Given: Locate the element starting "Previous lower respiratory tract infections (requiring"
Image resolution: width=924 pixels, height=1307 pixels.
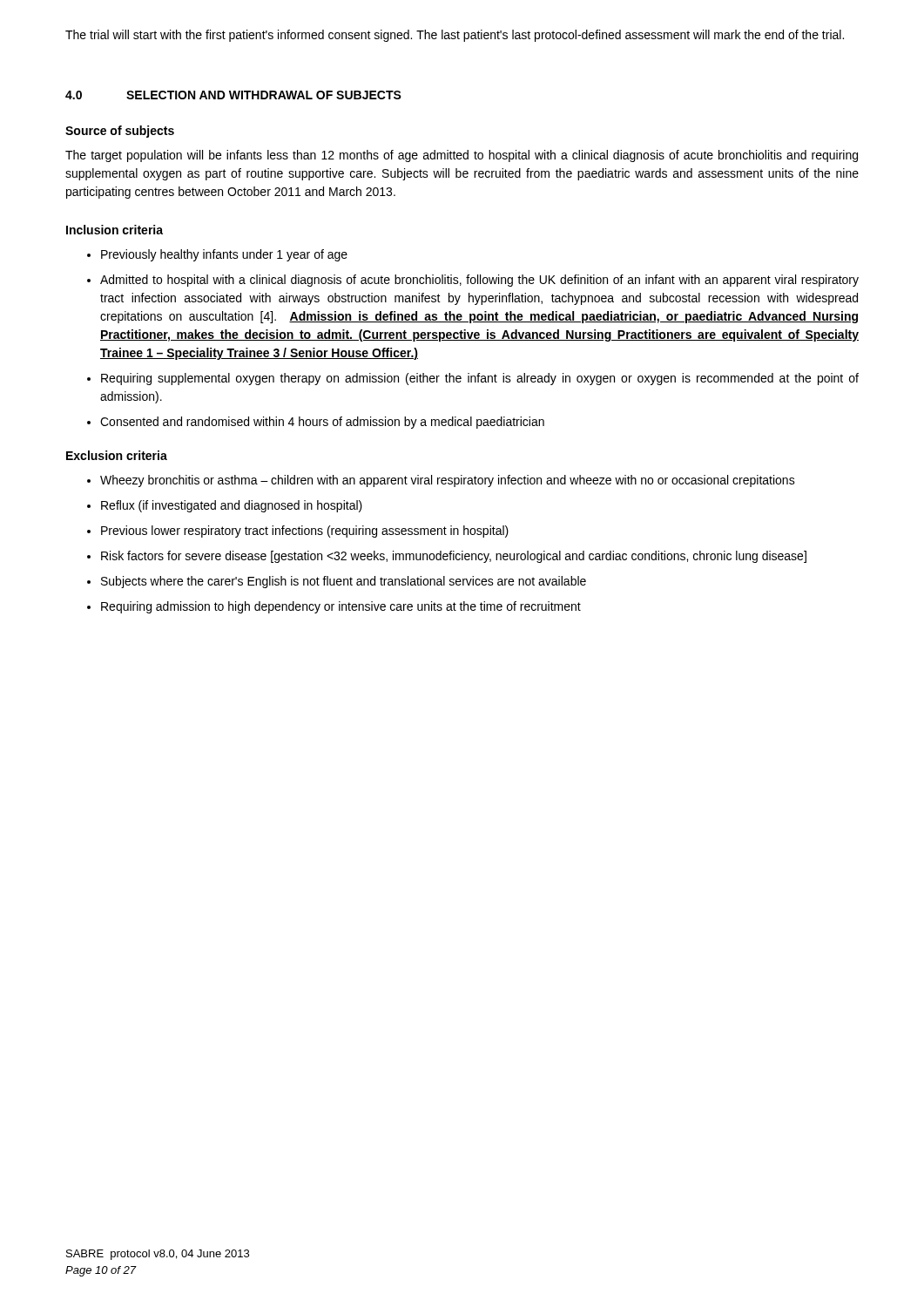Looking at the screenshot, I should click(x=304, y=531).
